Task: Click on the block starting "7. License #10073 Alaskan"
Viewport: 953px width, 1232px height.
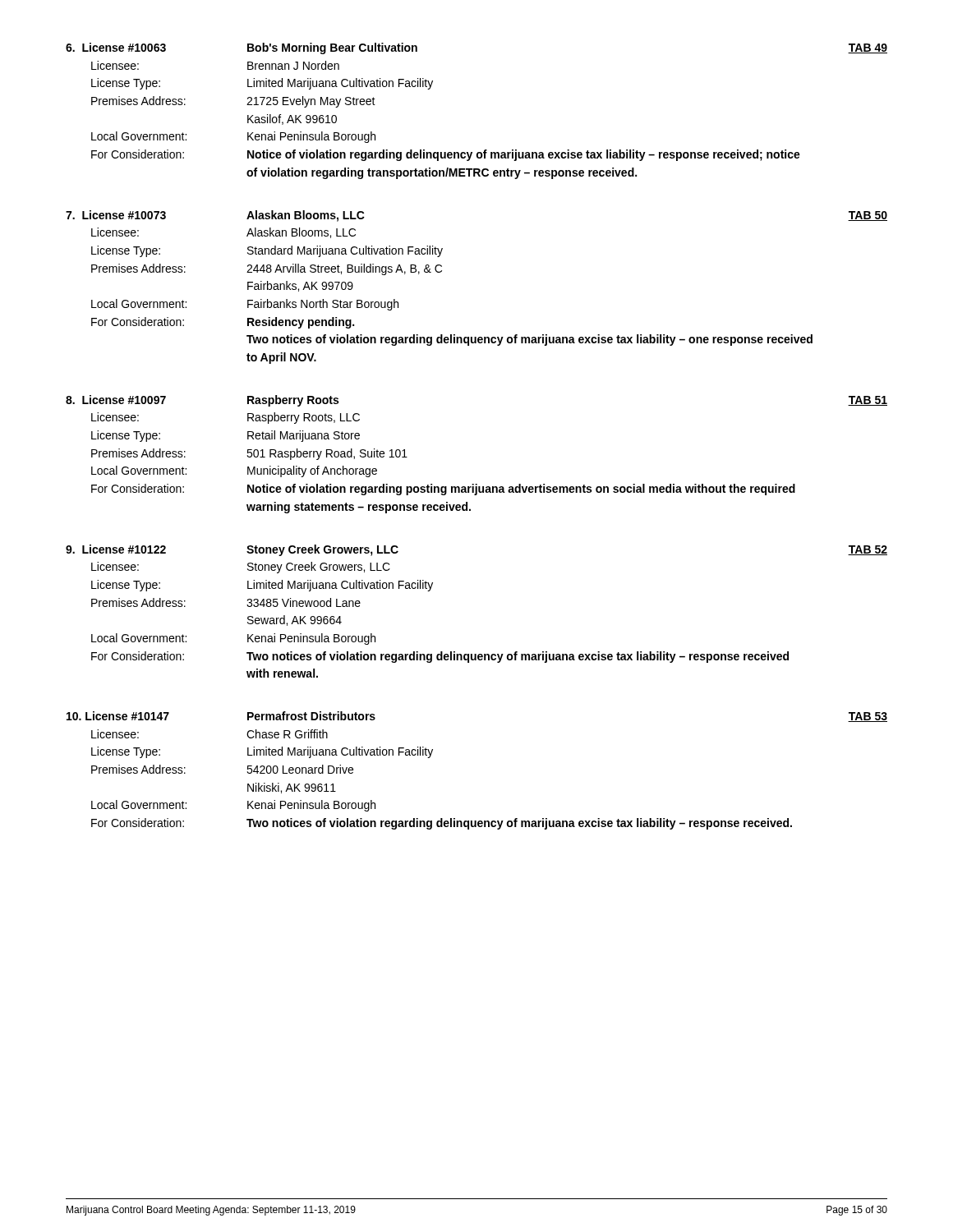Action: click(115, 216)
